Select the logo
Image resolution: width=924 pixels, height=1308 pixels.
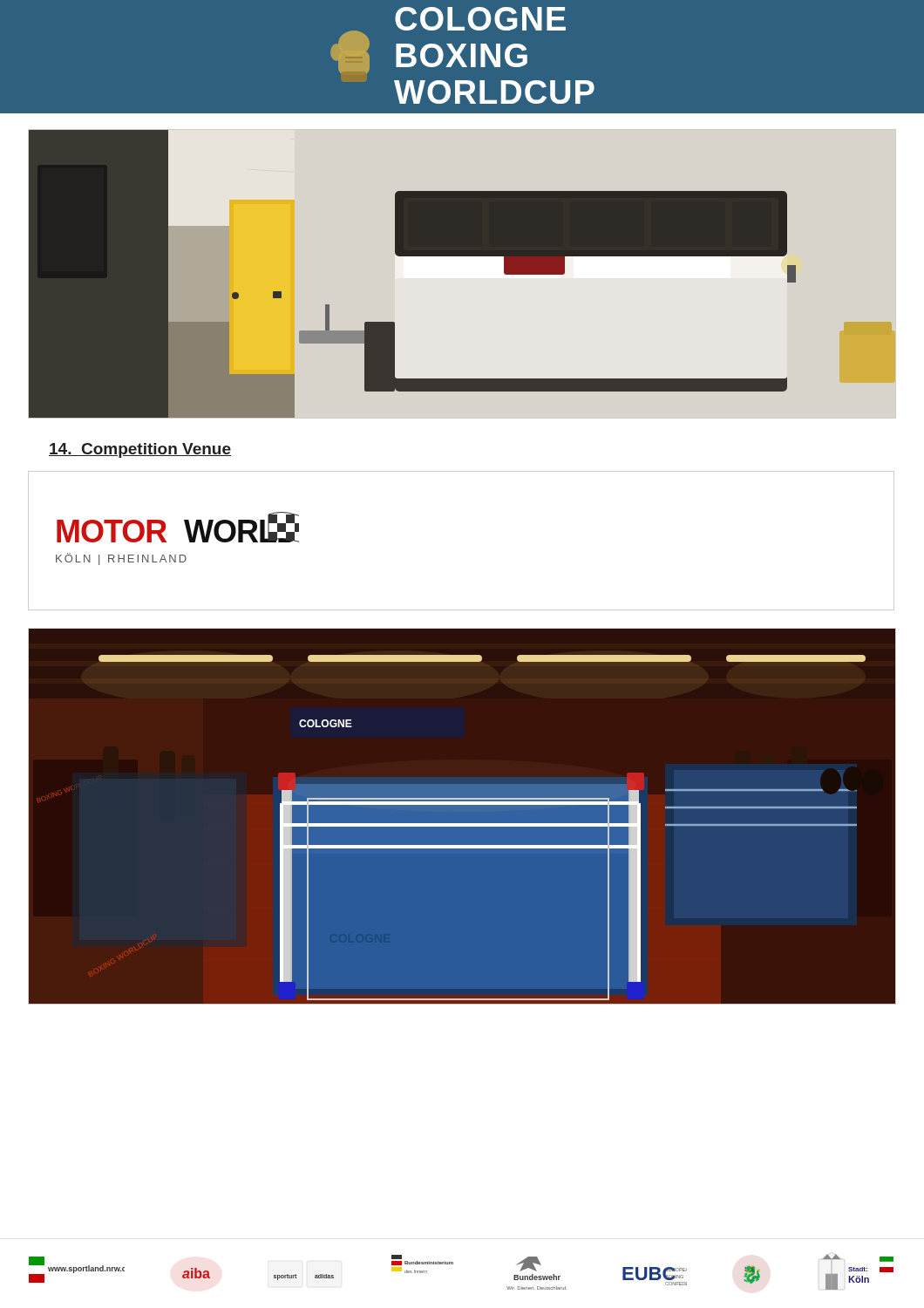[x=461, y=541]
